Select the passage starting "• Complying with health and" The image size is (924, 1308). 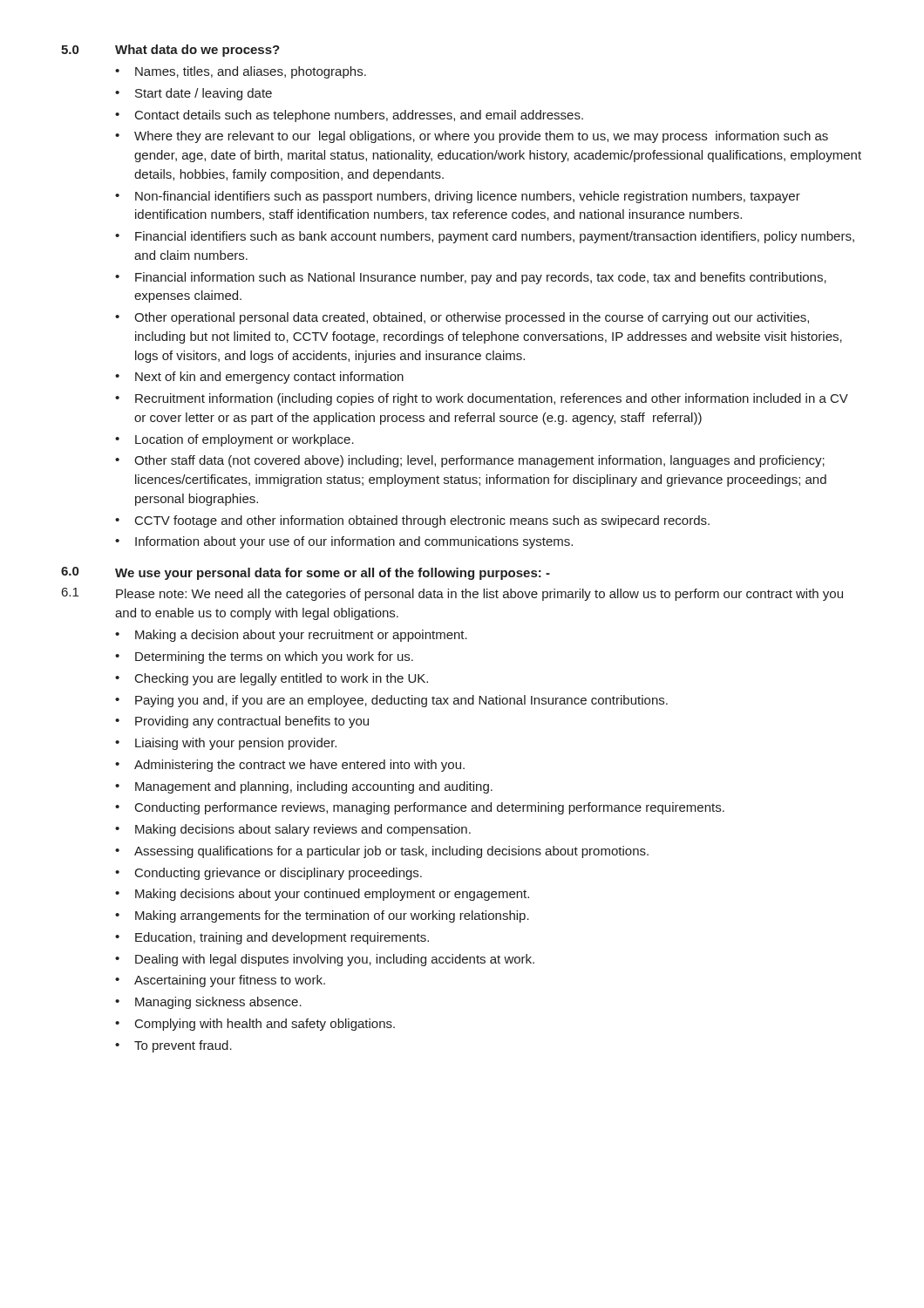click(x=255, y=1023)
